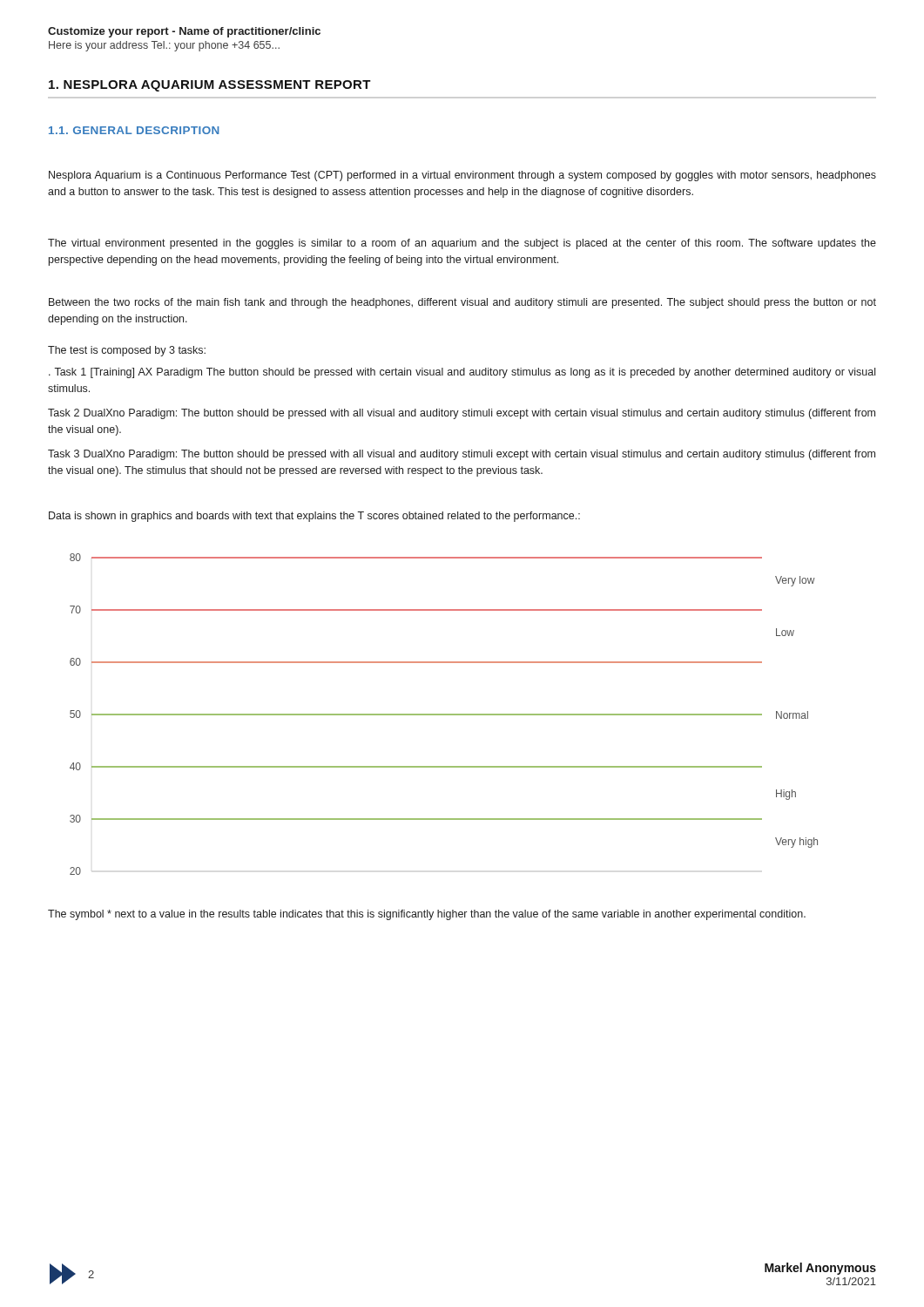Point to the block beginning "The virtual environment"

point(462,252)
